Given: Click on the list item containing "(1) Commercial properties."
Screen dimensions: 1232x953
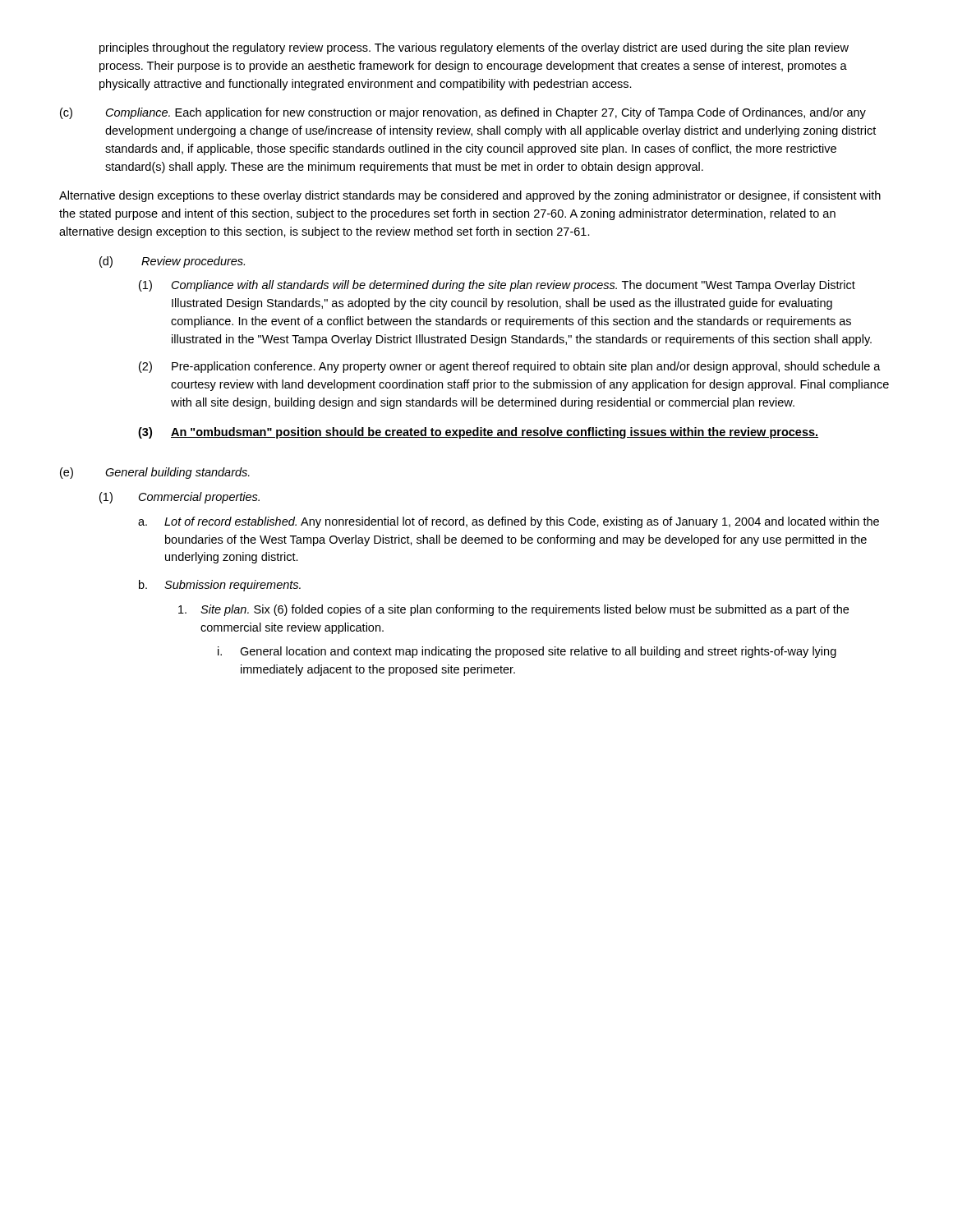Looking at the screenshot, I should 180,498.
